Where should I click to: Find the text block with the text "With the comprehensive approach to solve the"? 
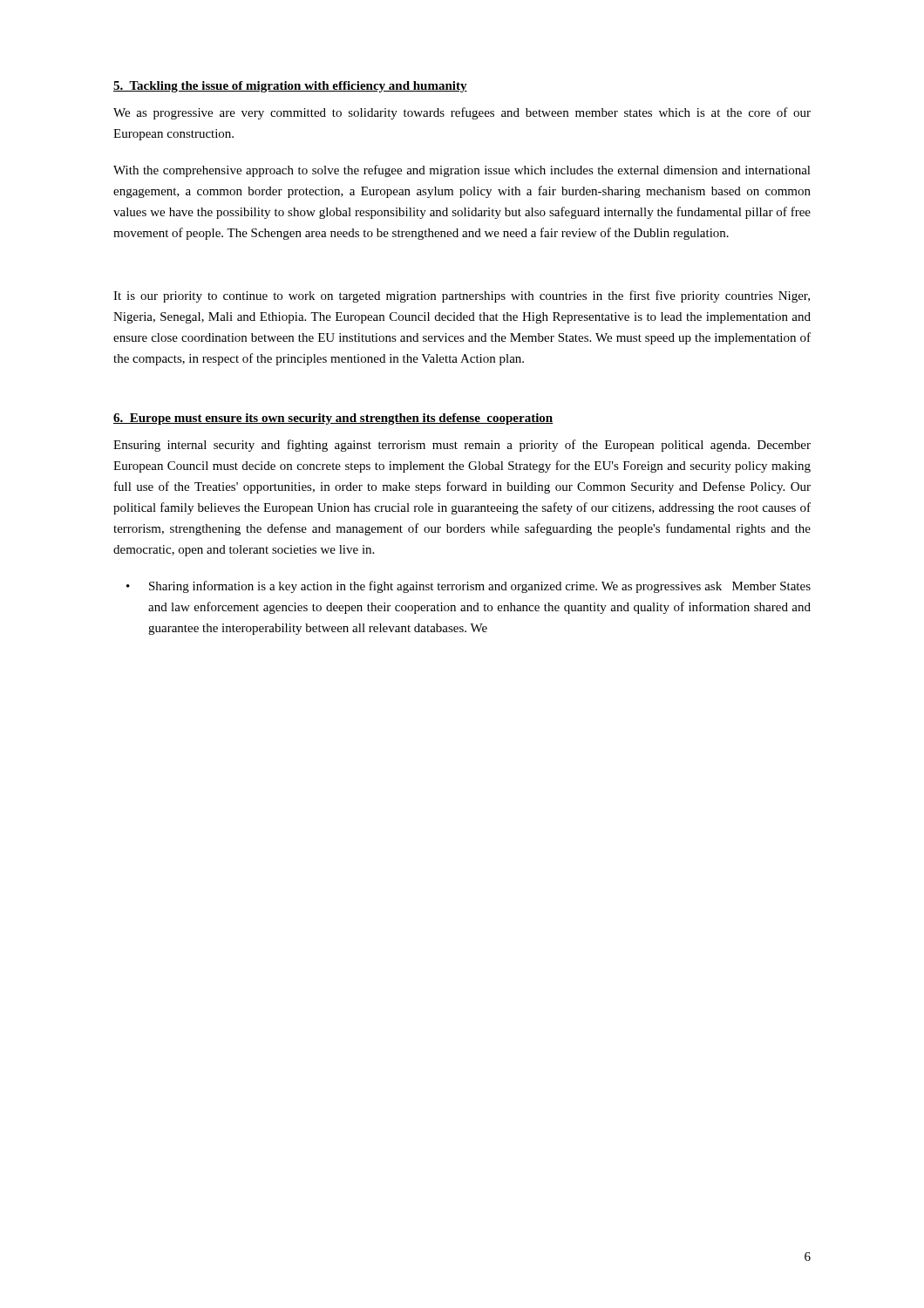462,201
